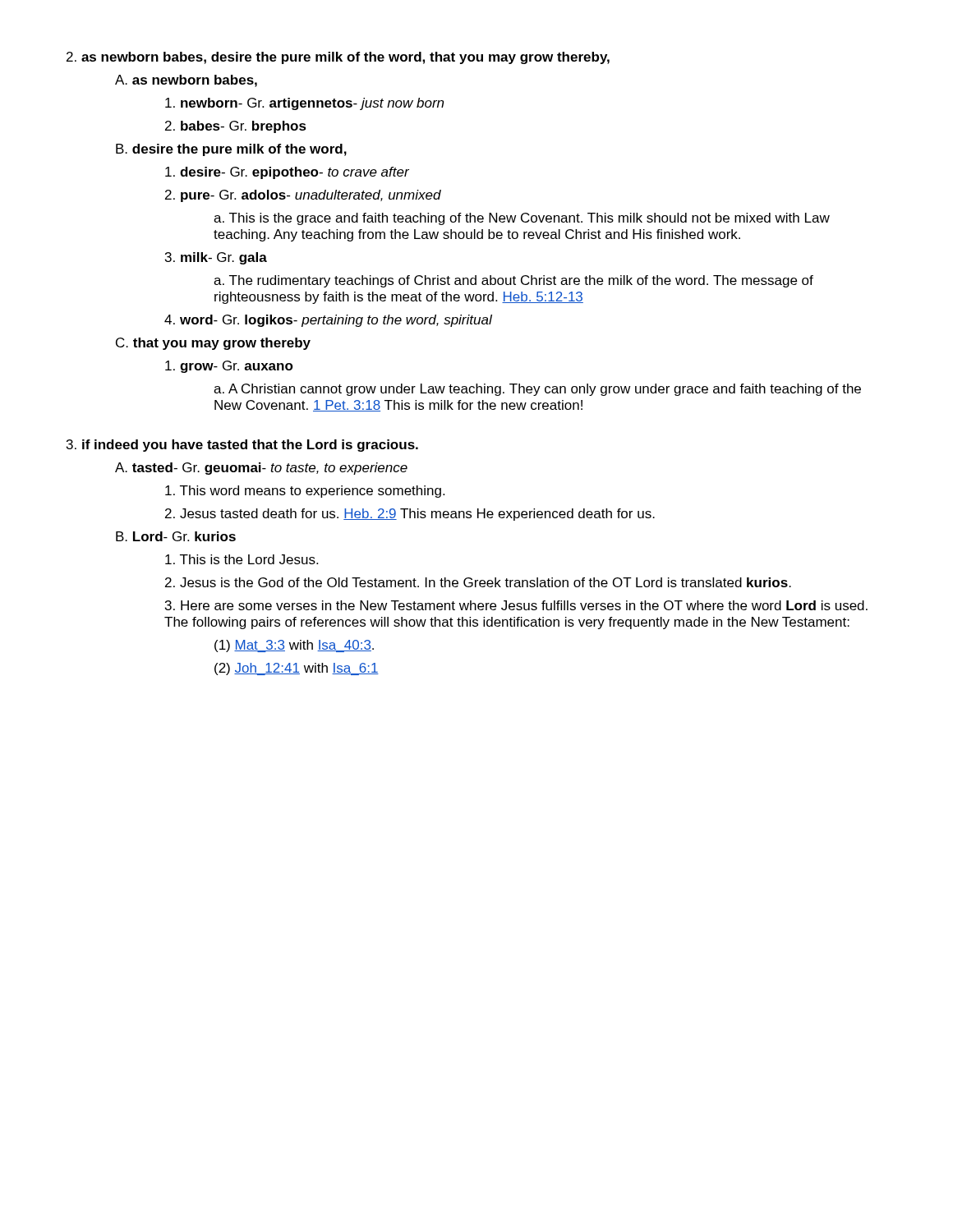Image resolution: width=953 pixels, height=1232 pixels.
Task: Click the passage that begins "2. Jesus tasted death for"
Action: click(410, 514)
